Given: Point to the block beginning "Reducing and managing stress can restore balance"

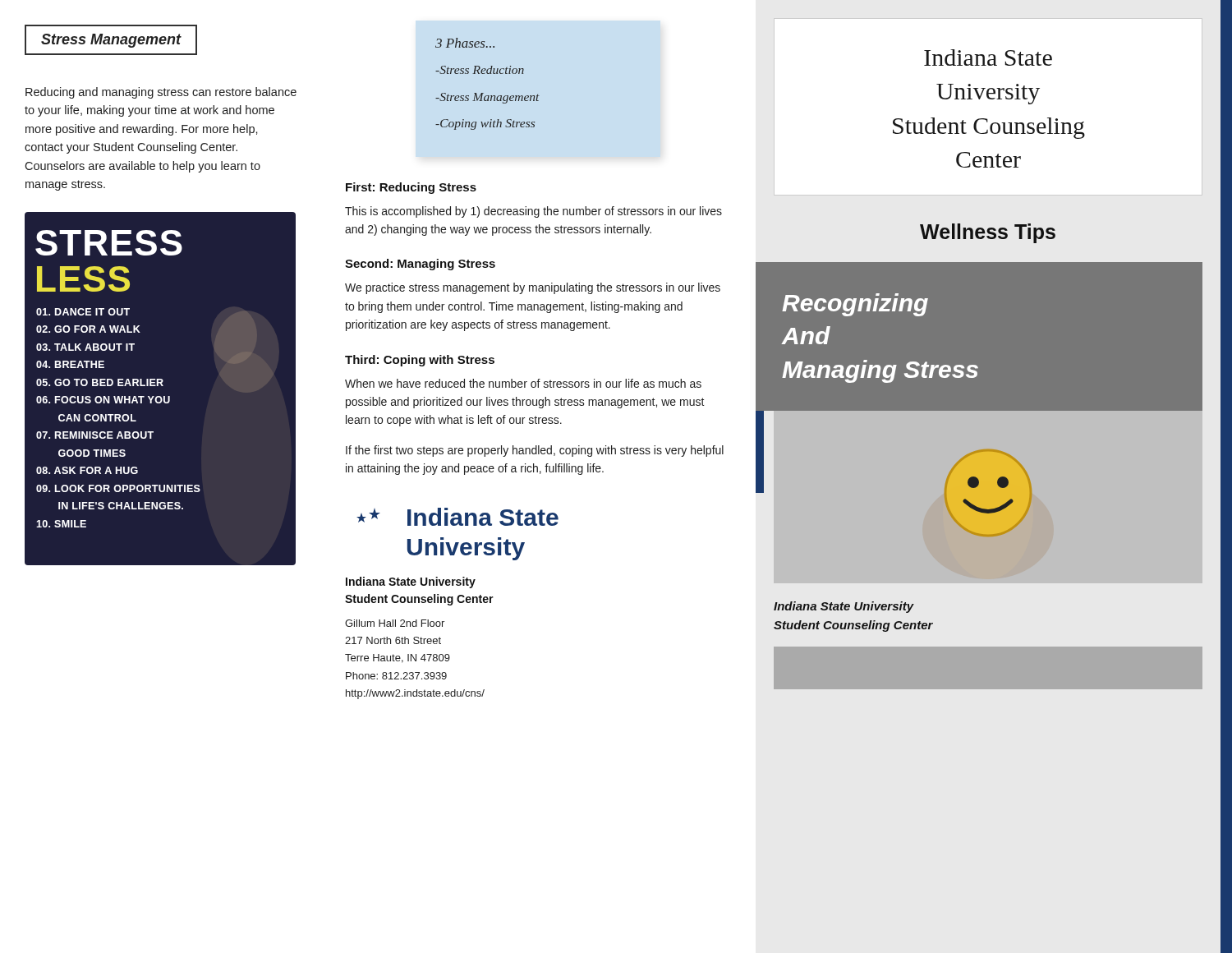Looking at the screenshot, I should tap(161, 138).
